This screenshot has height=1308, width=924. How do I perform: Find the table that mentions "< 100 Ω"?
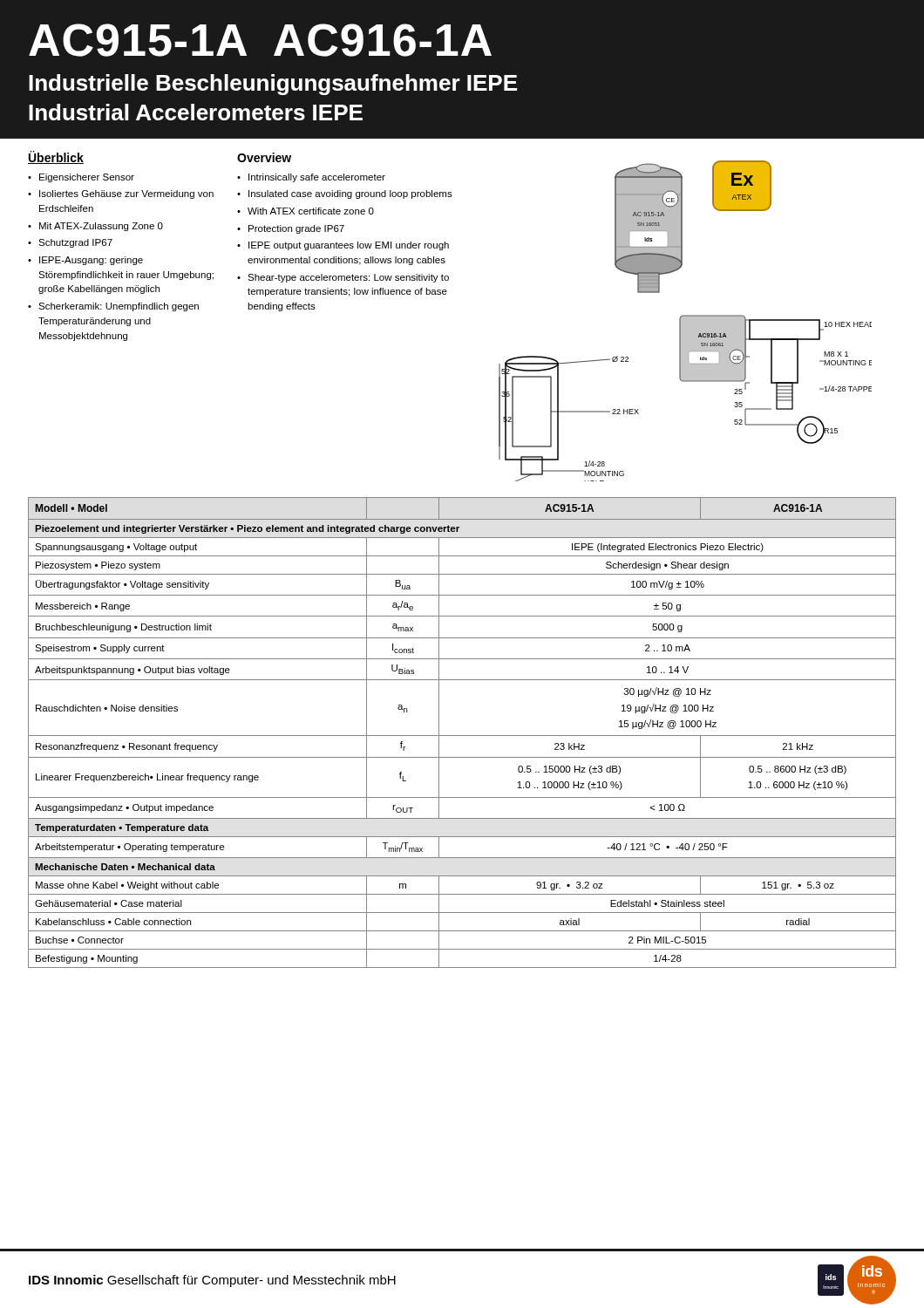coord(462,732)
